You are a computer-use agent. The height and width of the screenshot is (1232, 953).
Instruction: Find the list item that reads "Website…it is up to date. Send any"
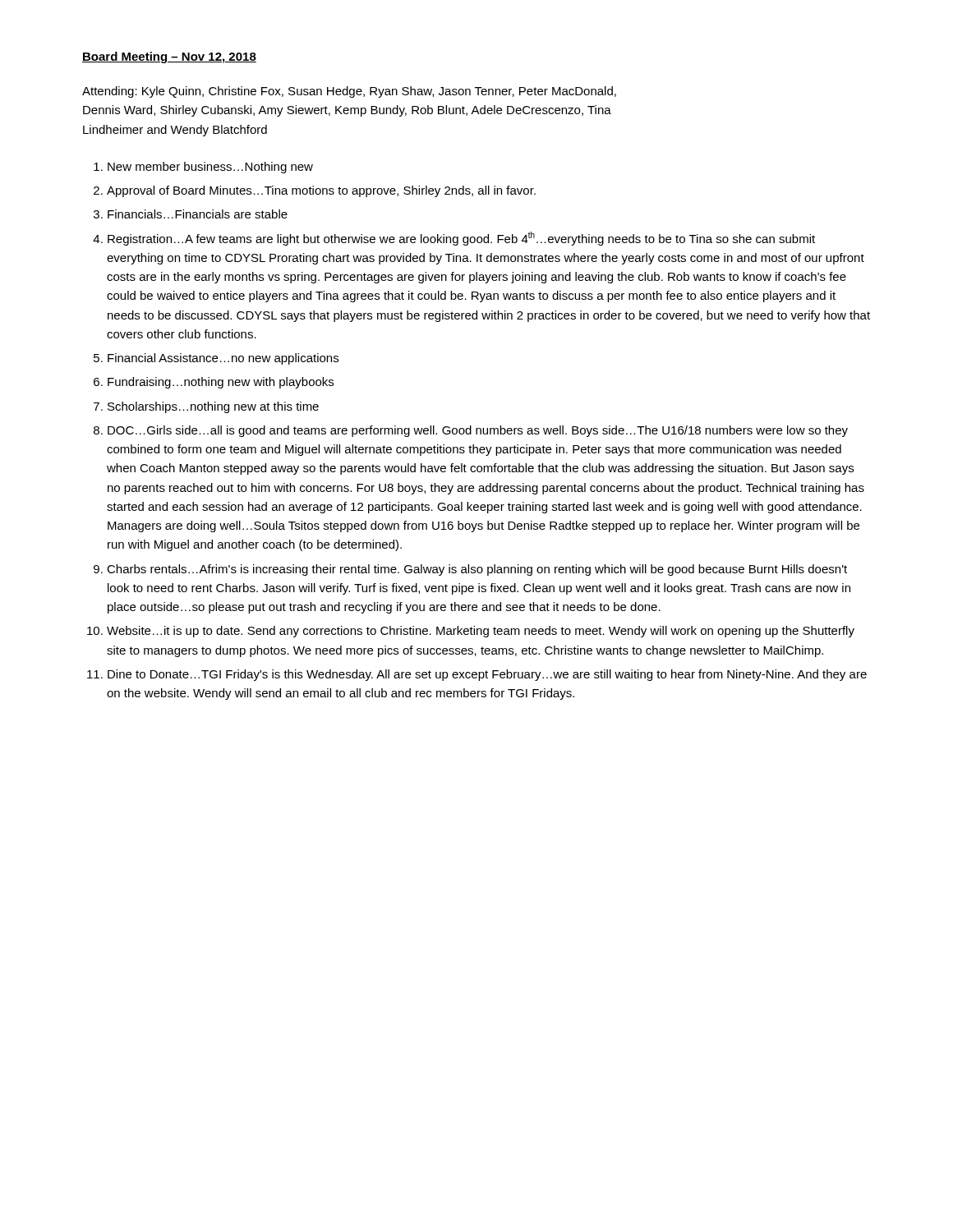pyautogui.click(x=481, y=640)
